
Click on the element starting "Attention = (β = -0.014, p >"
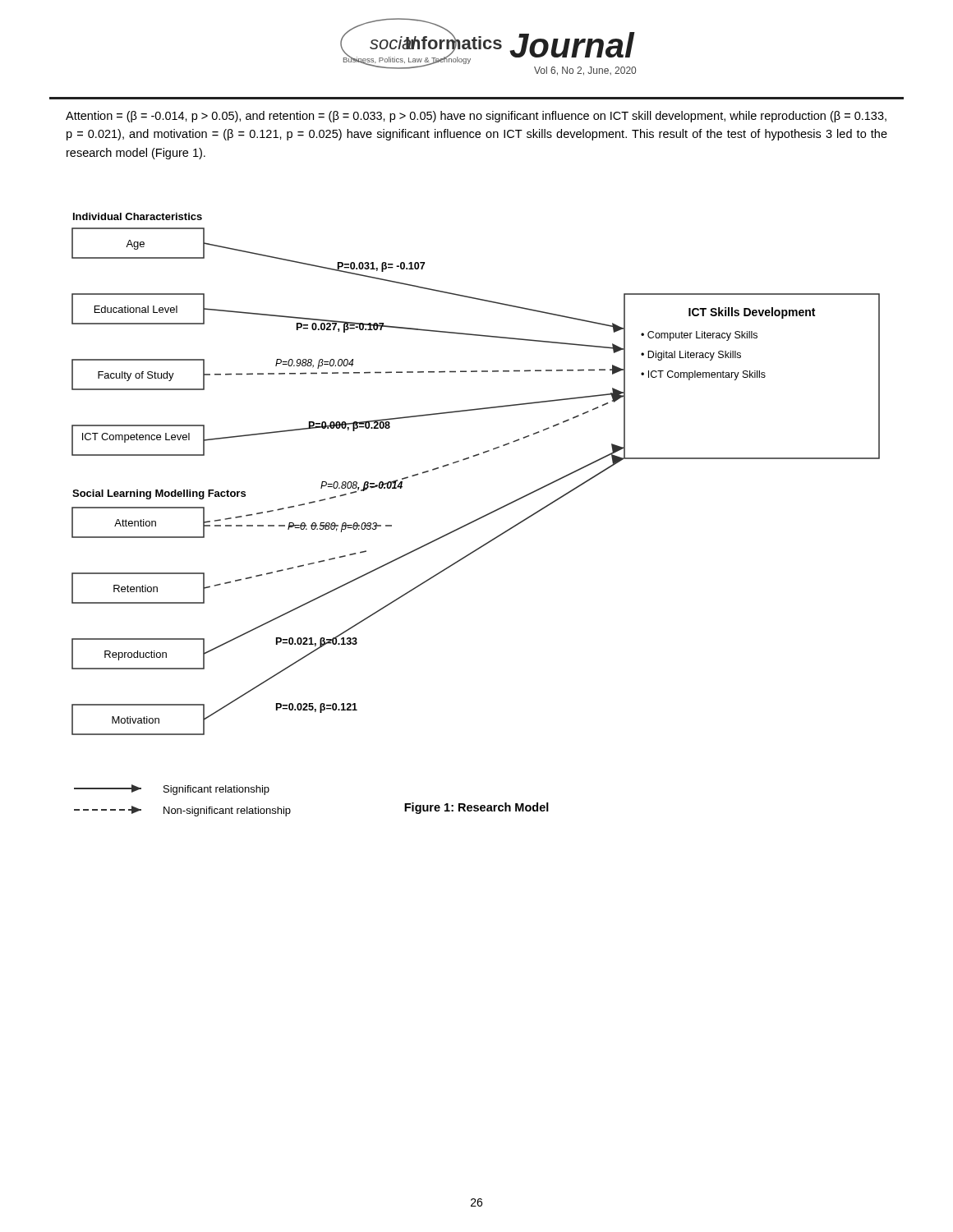coord(476,134)
